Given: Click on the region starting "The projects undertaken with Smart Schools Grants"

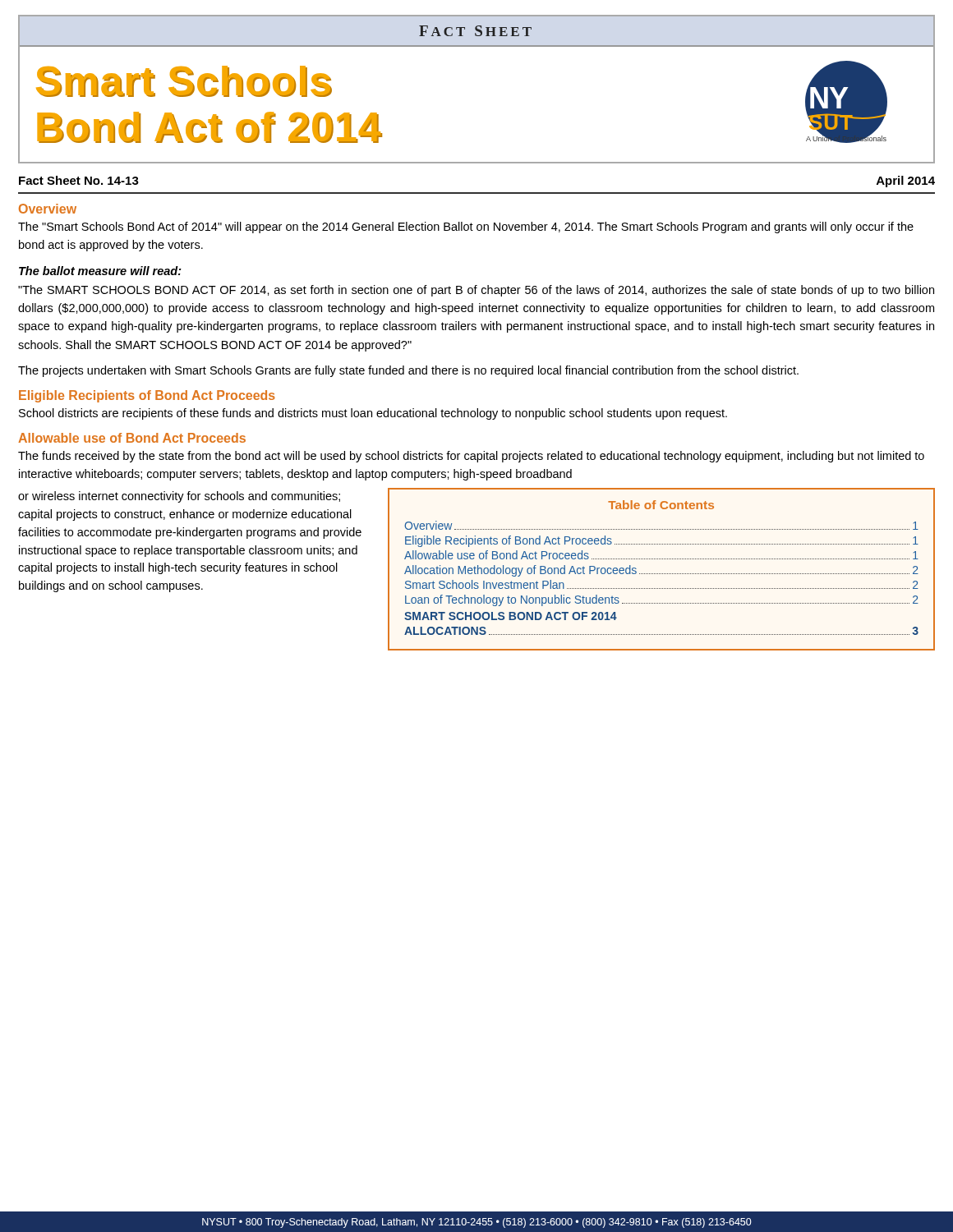Looking at the screenshot, I should point(409,371).
